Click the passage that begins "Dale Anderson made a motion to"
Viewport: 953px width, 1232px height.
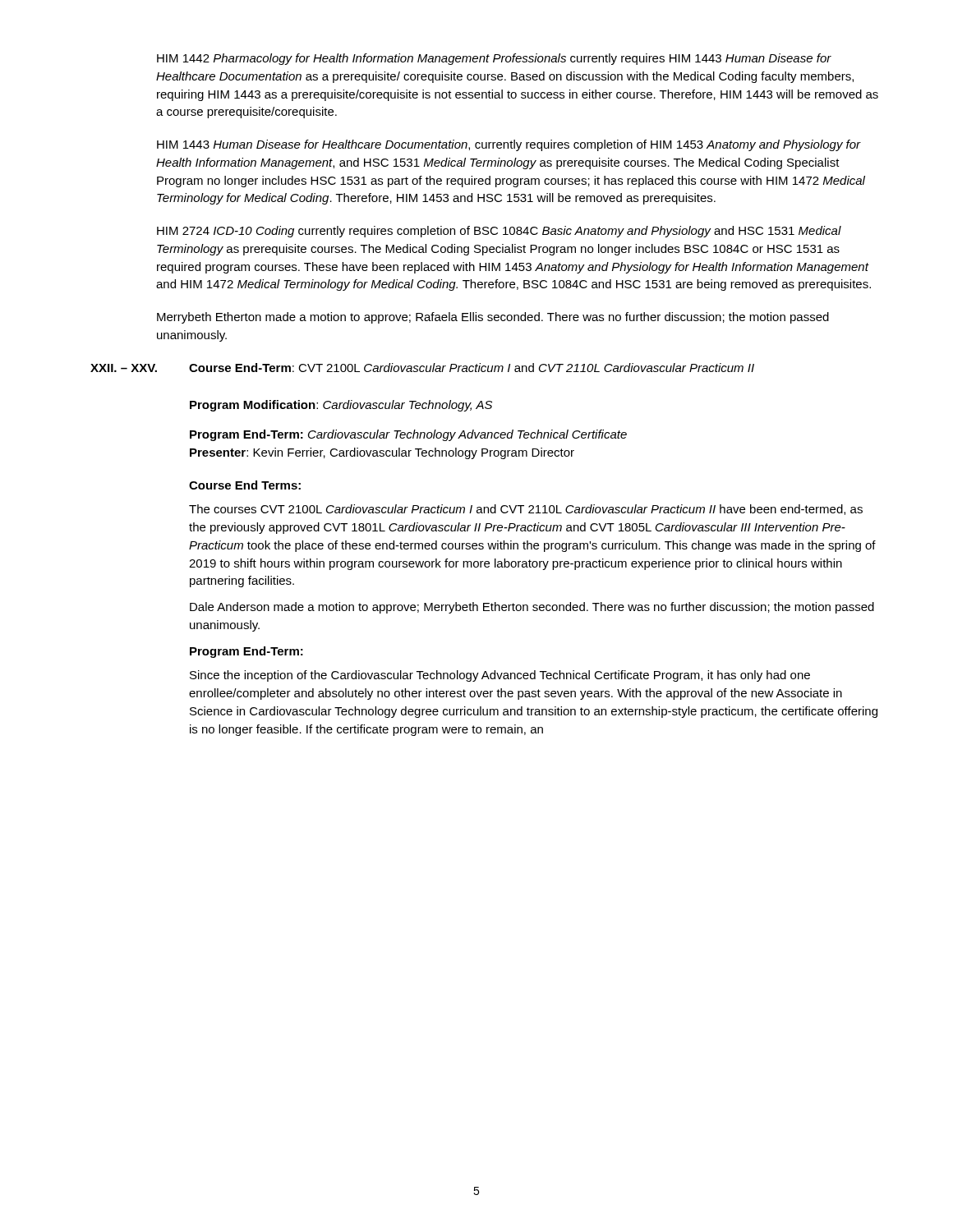pos(534,616)
